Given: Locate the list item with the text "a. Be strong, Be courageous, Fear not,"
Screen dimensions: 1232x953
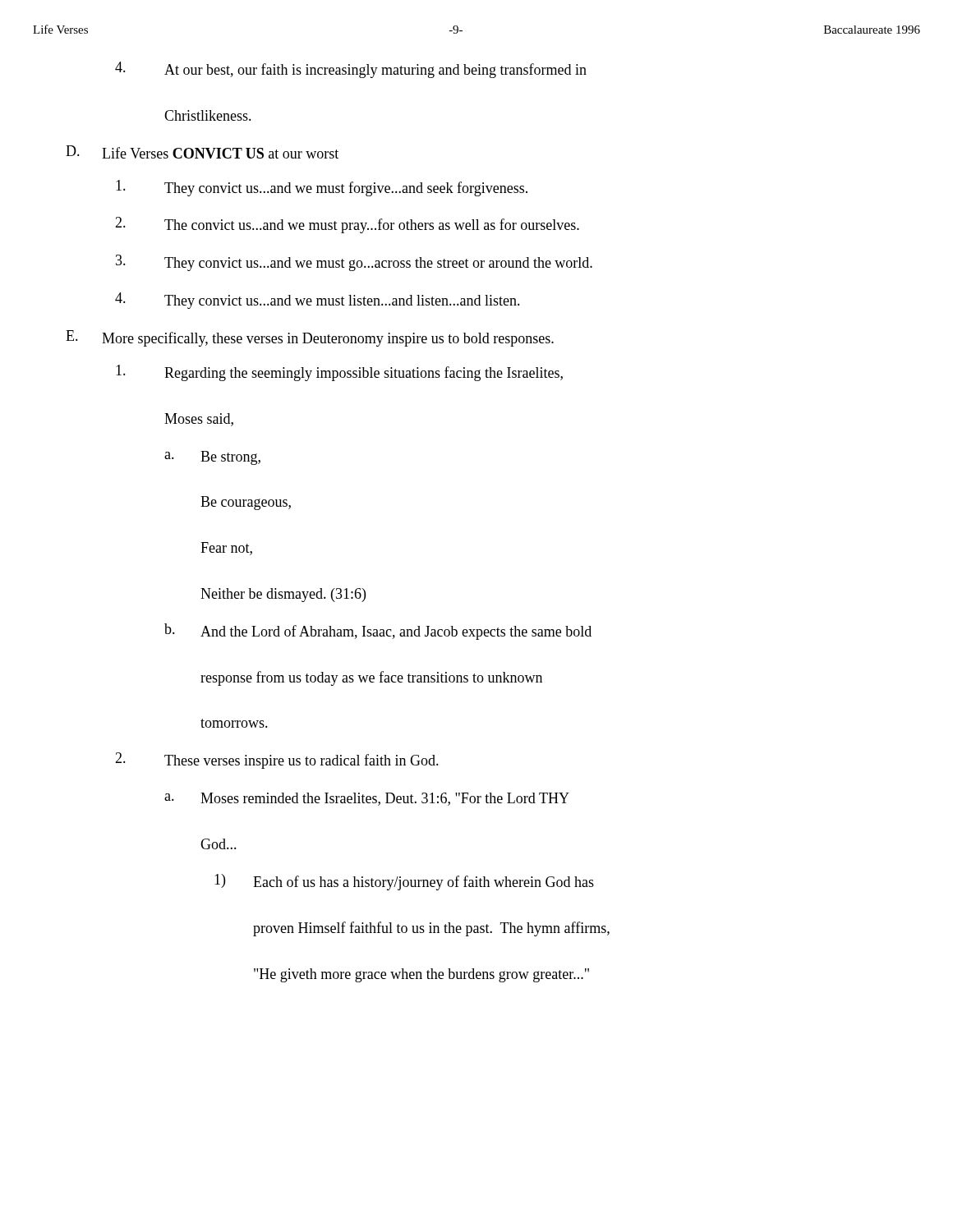Looking at the screenshot, I should coord(212,458).
